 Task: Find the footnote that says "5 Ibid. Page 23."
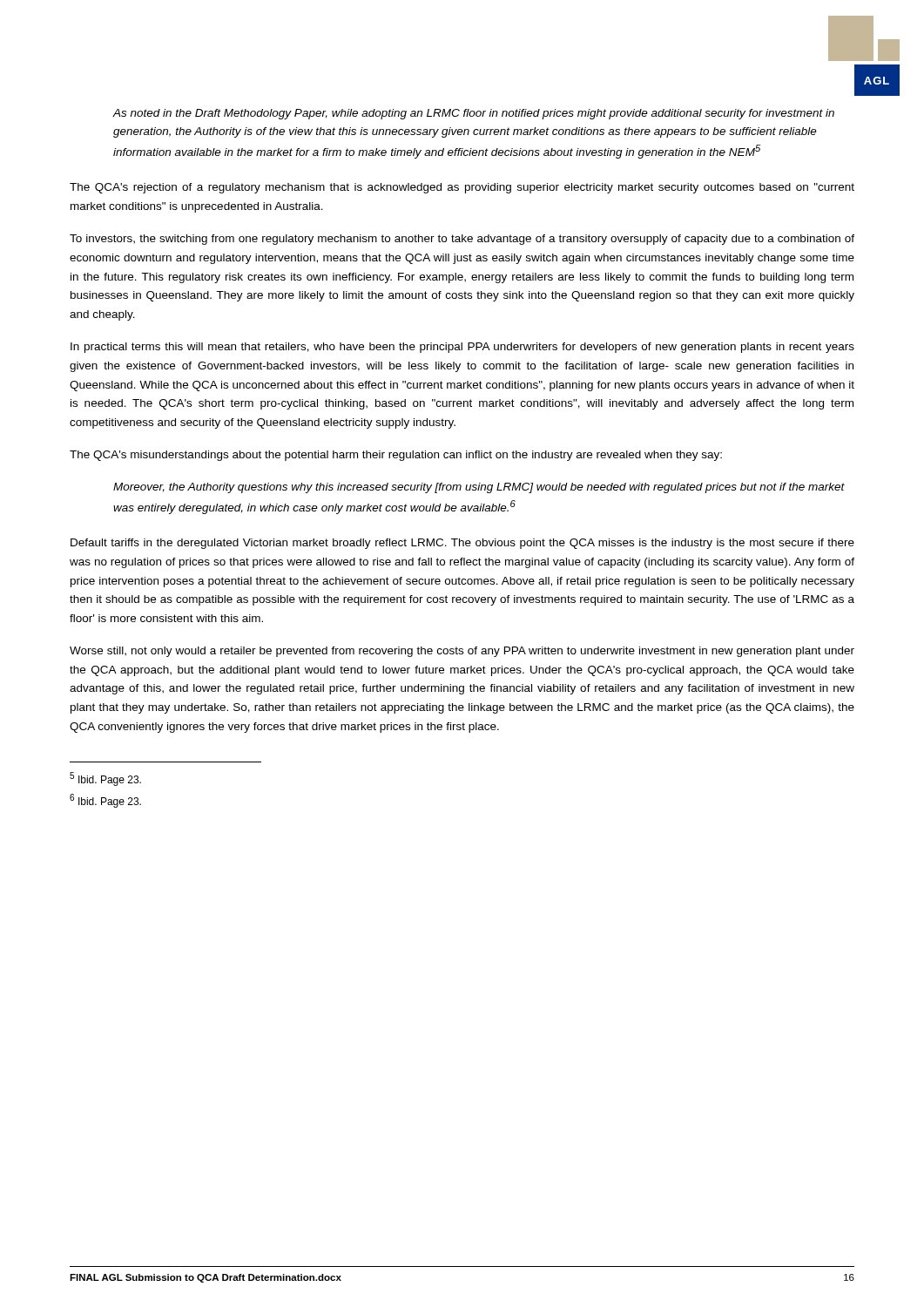106,779
